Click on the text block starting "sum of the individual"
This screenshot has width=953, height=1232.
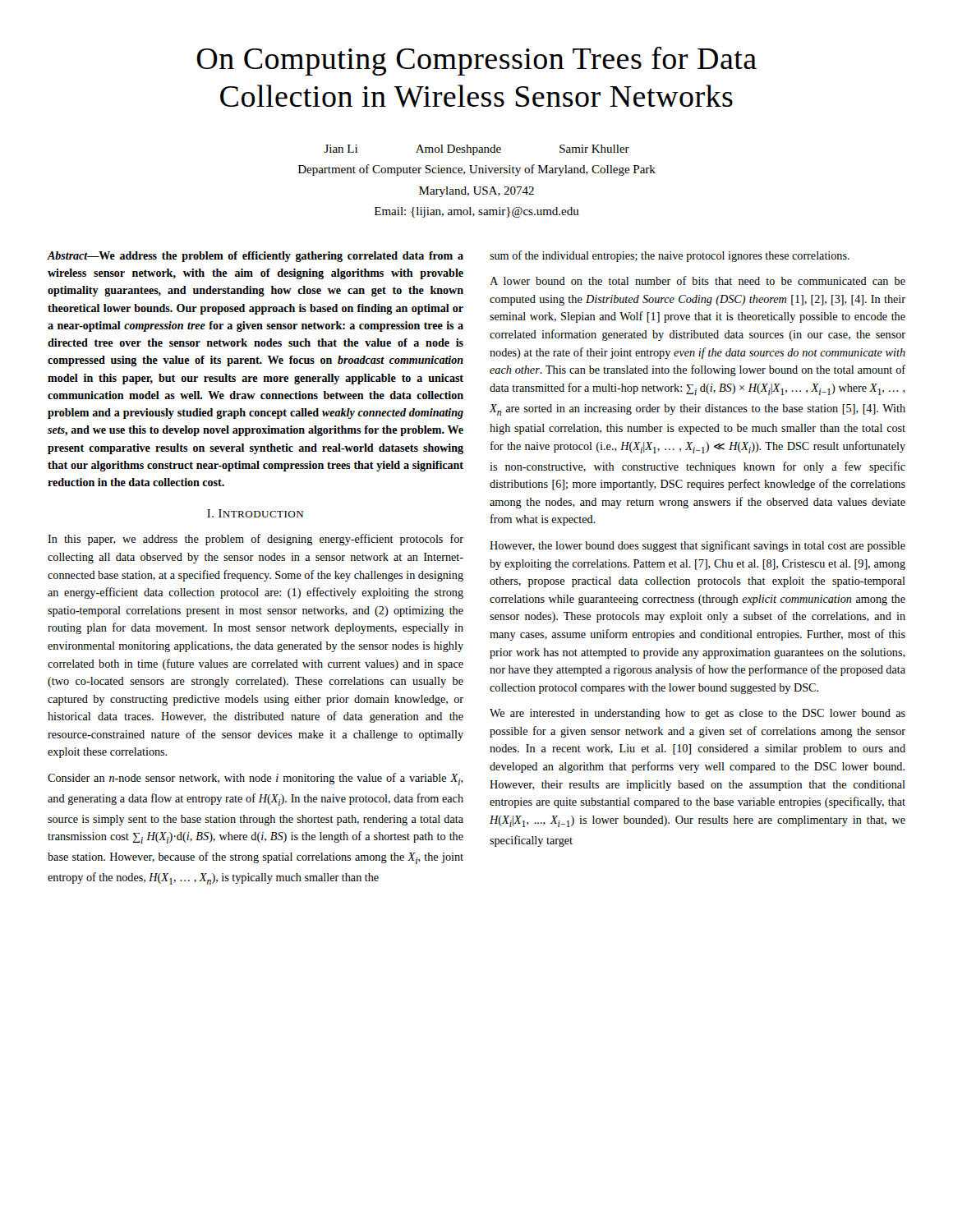pos(698,548)
